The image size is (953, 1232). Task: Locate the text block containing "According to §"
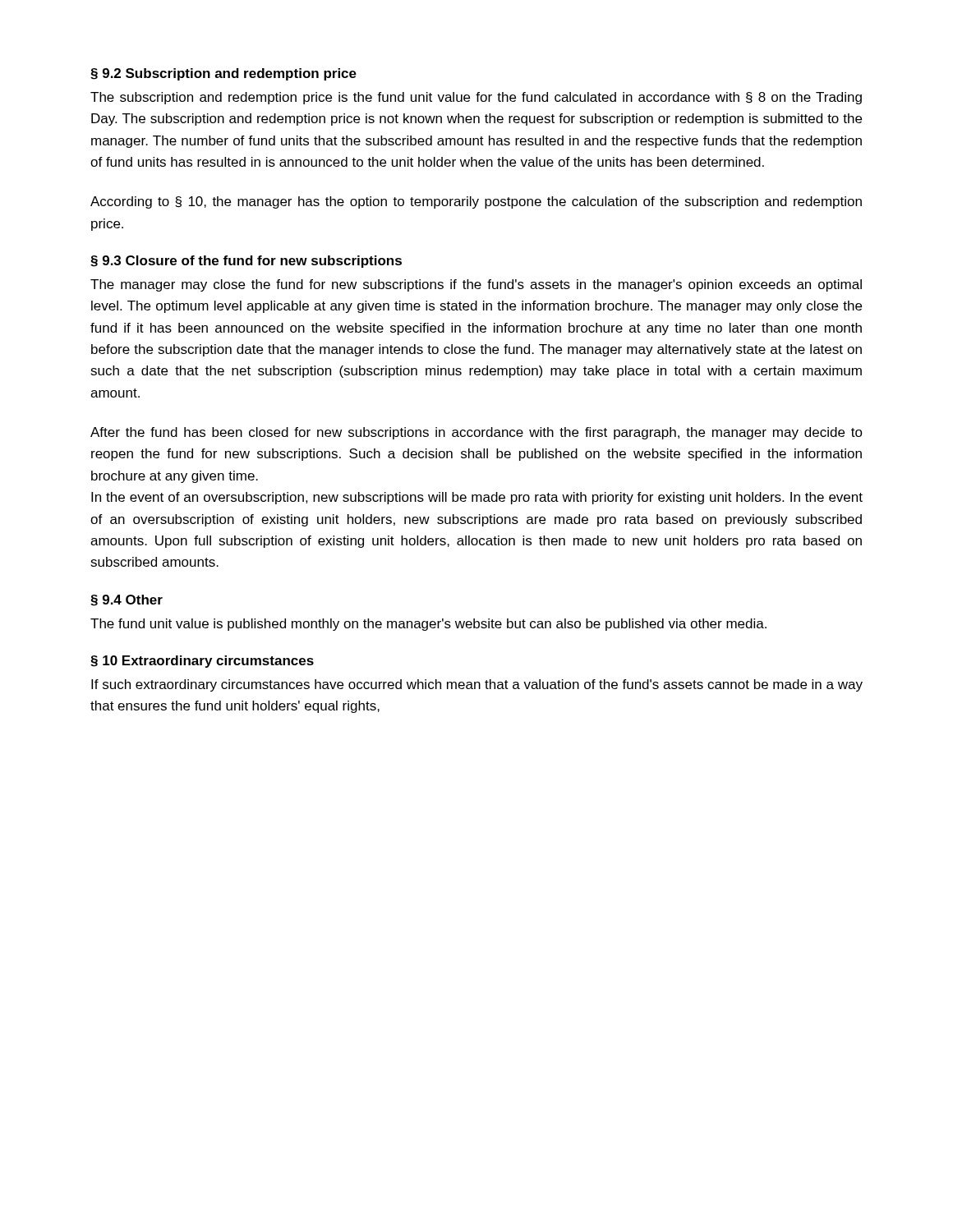coord(476,213)
